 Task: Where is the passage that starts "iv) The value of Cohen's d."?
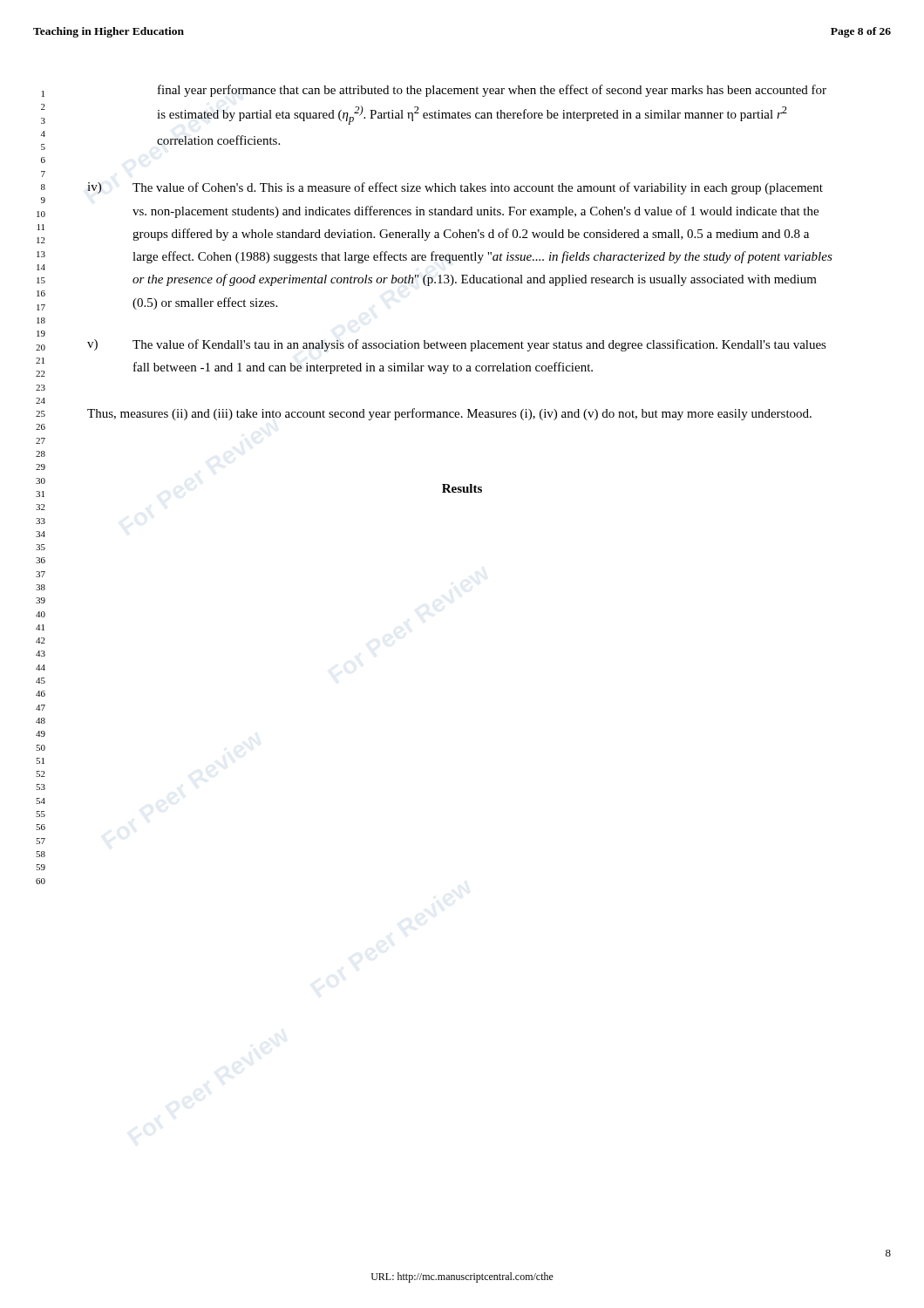click(462, 245)
